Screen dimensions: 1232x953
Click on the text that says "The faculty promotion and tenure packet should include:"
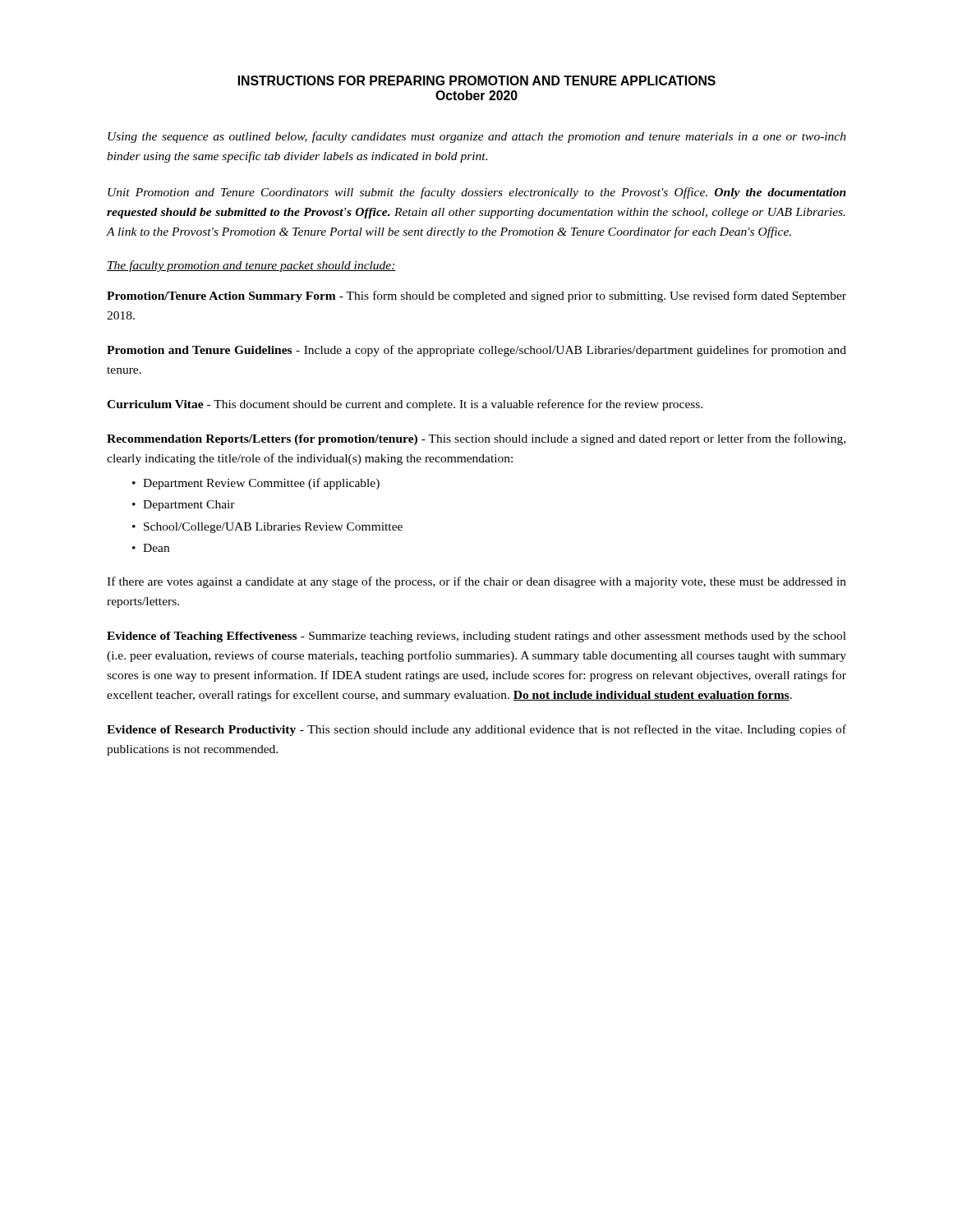pyautogui.click(x=251, y=266)
